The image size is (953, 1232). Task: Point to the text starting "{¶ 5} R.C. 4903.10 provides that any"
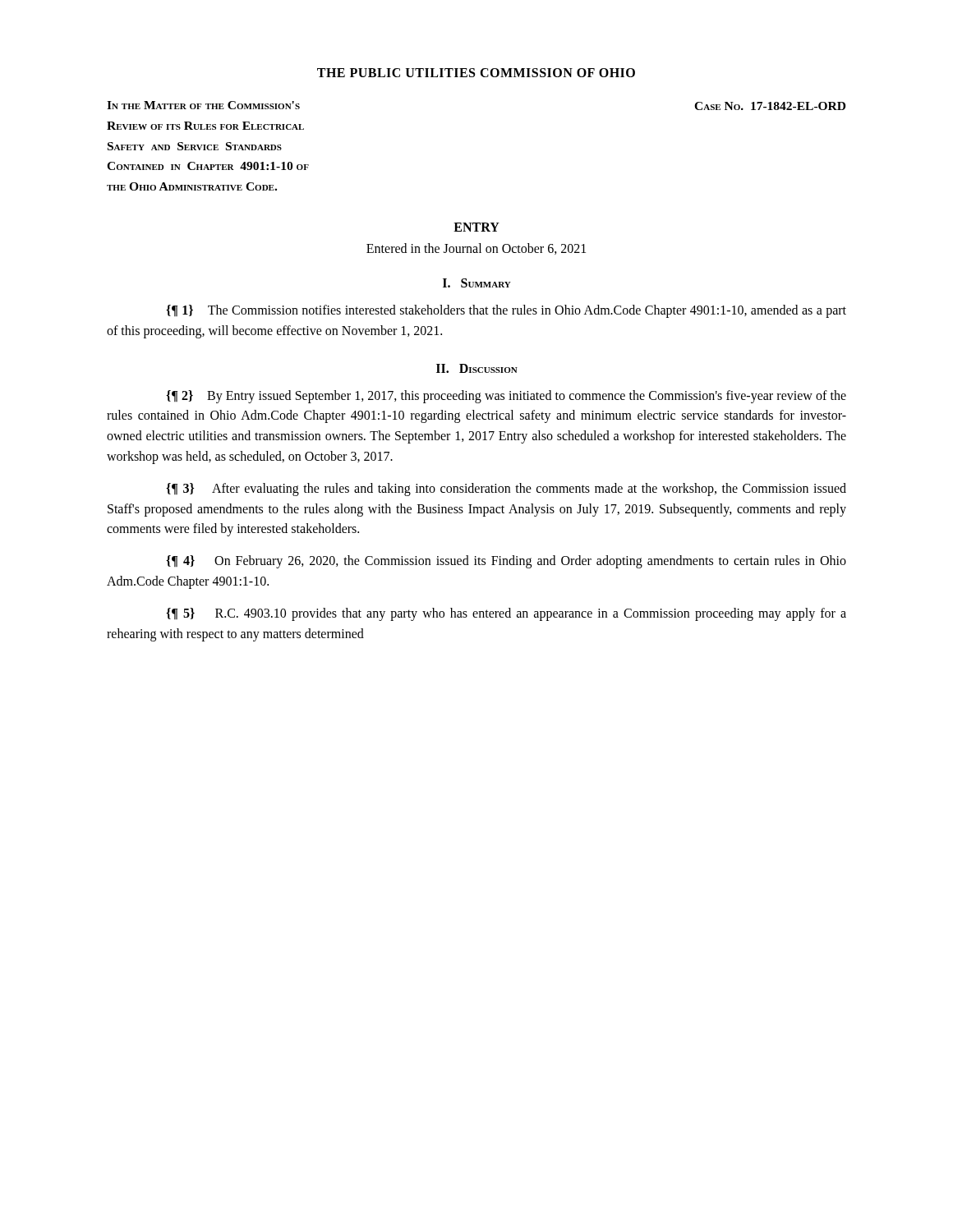pyautogui.click(x=476, y=623)
